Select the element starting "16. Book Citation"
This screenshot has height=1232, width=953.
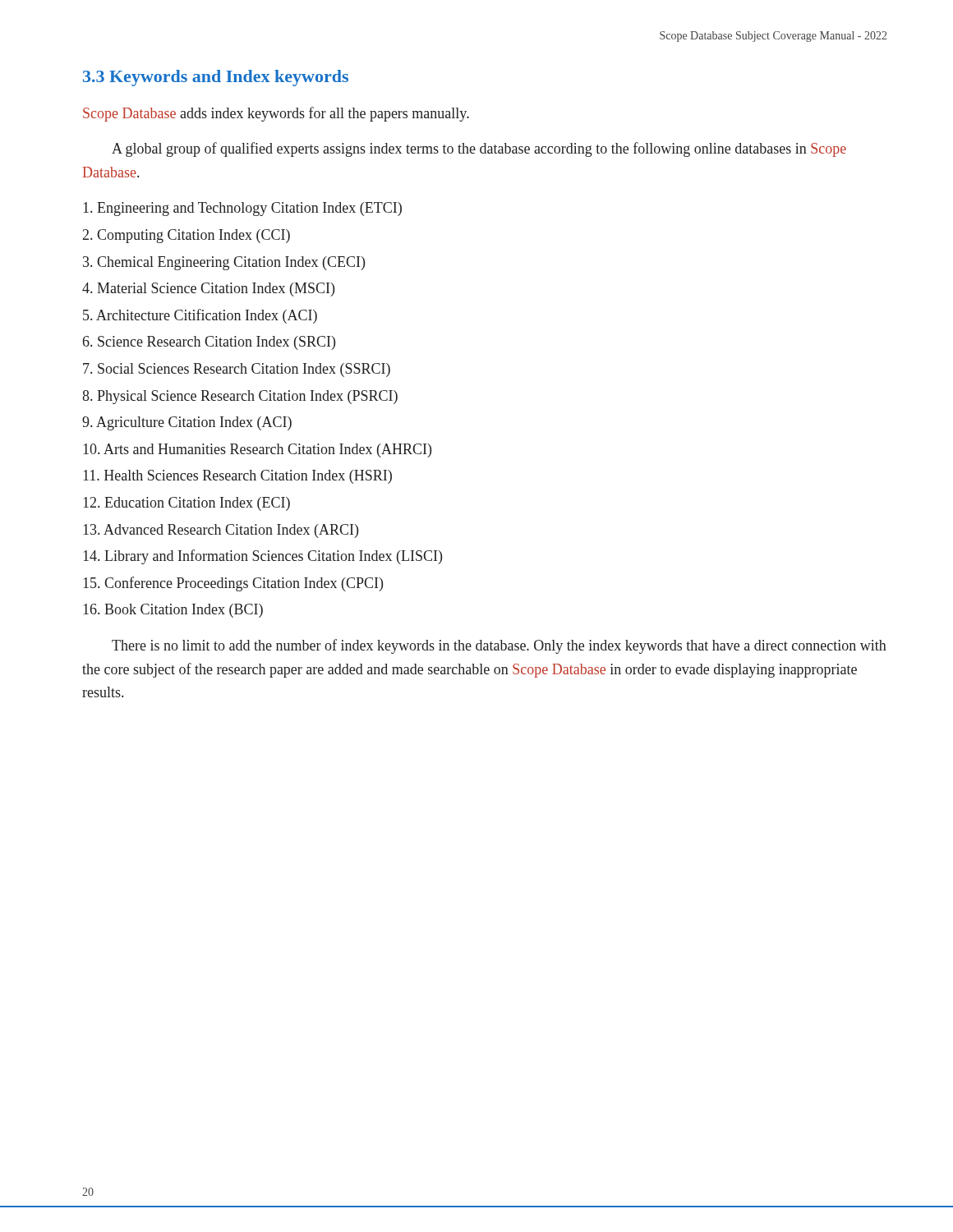tap(173, 610)
